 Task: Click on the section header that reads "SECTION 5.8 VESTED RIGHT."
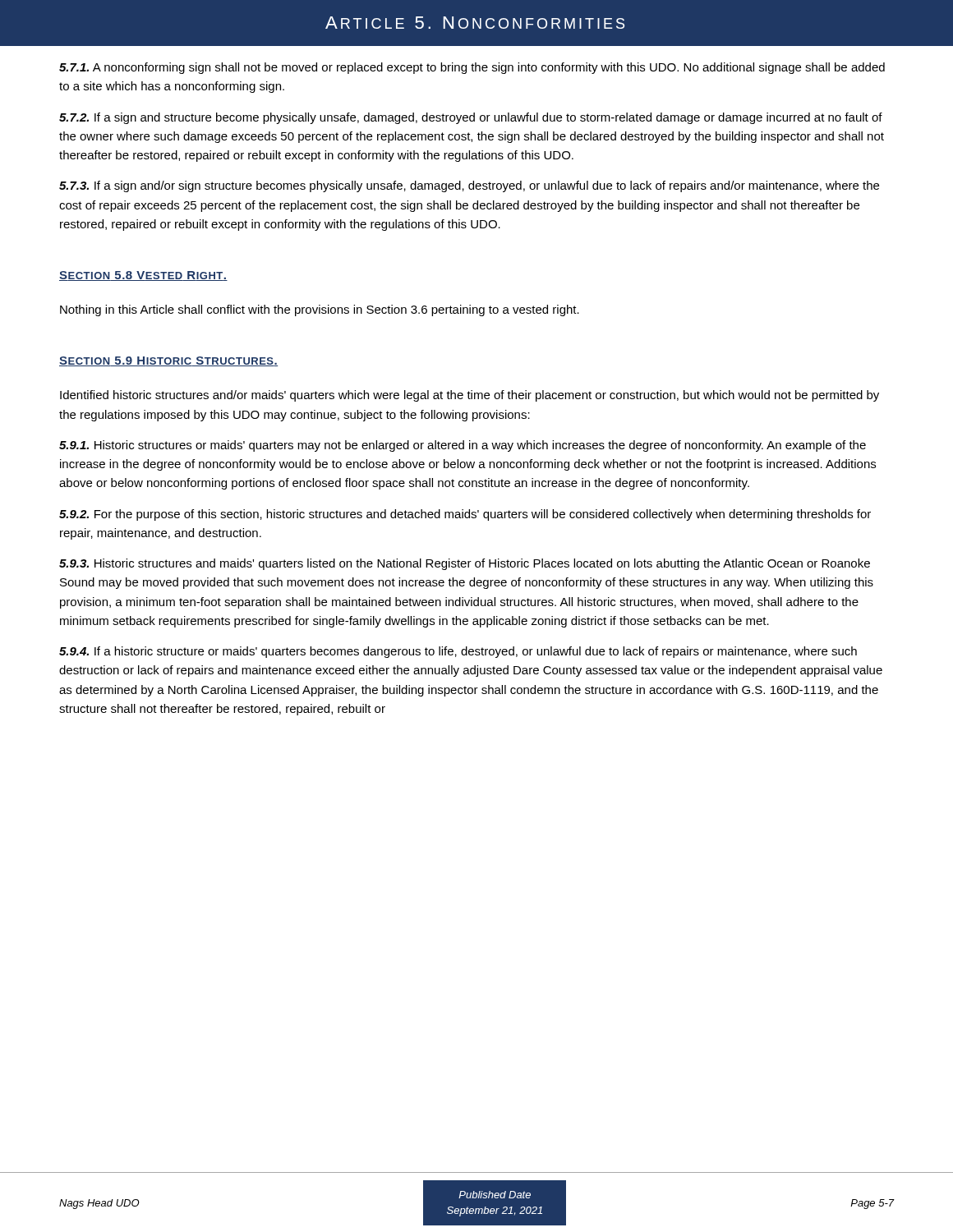coord(143,275)
